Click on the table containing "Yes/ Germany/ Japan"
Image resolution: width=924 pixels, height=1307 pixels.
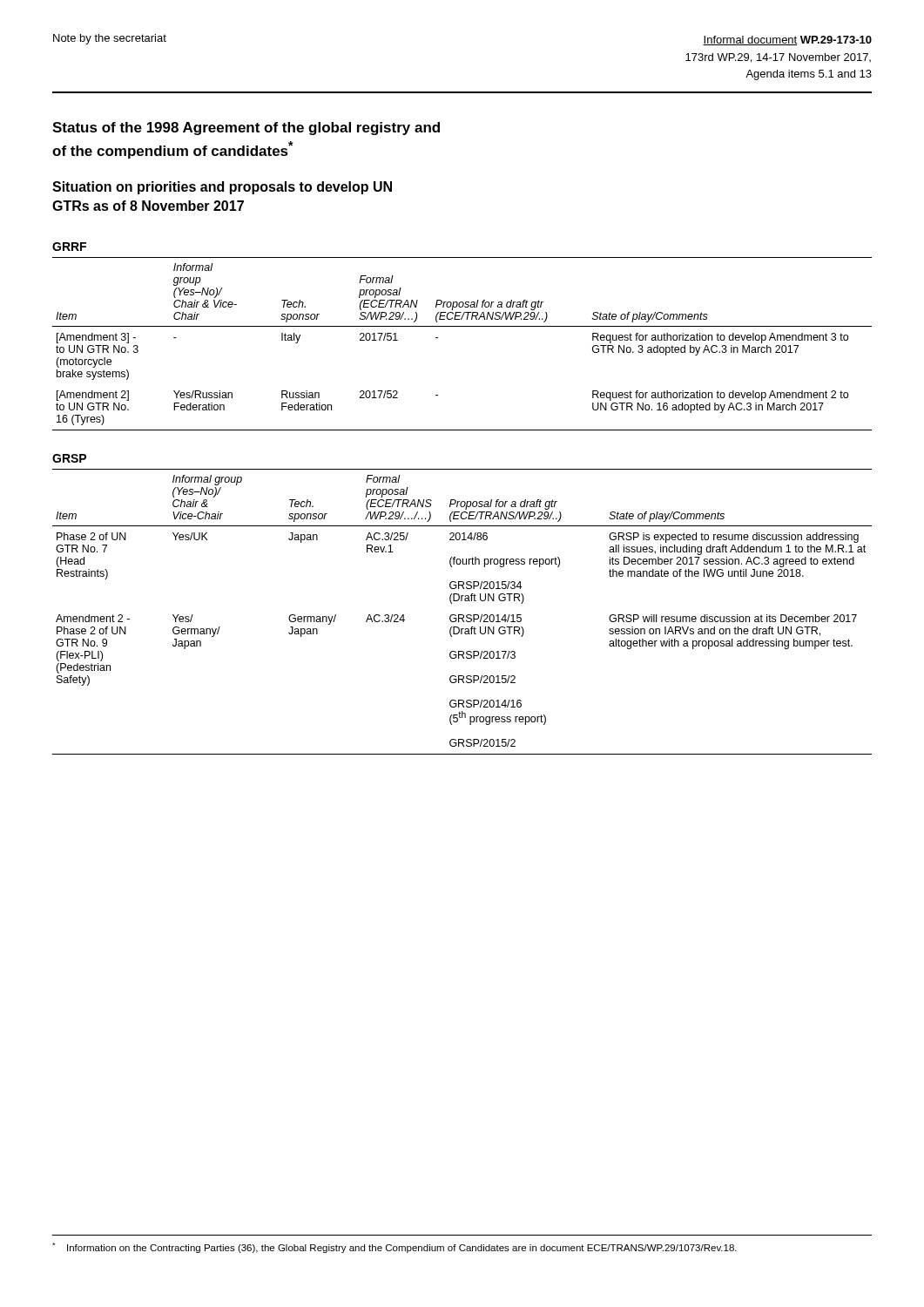click(462, 611)
